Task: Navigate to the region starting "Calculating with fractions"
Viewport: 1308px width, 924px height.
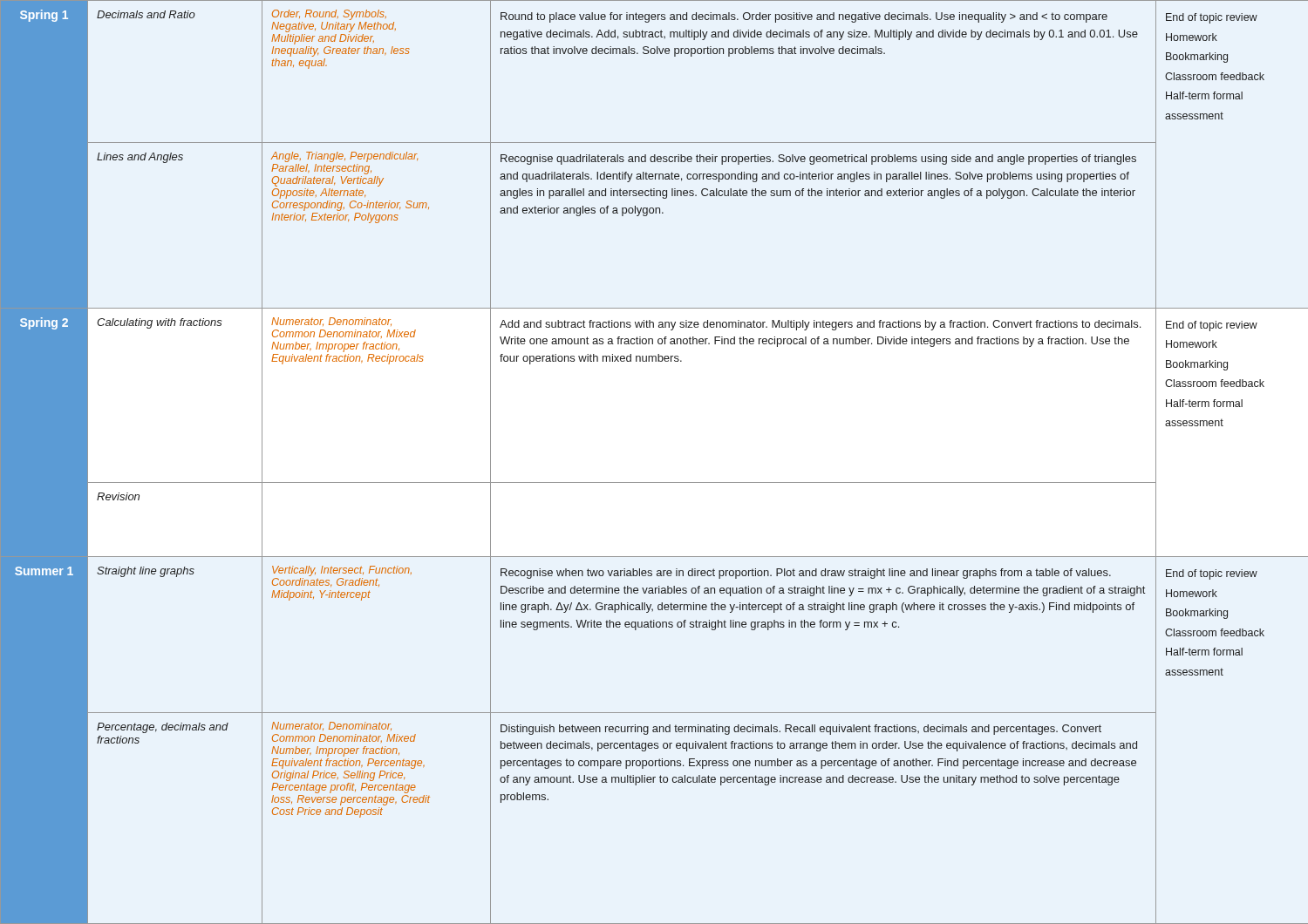Action: tap(160, 322)
